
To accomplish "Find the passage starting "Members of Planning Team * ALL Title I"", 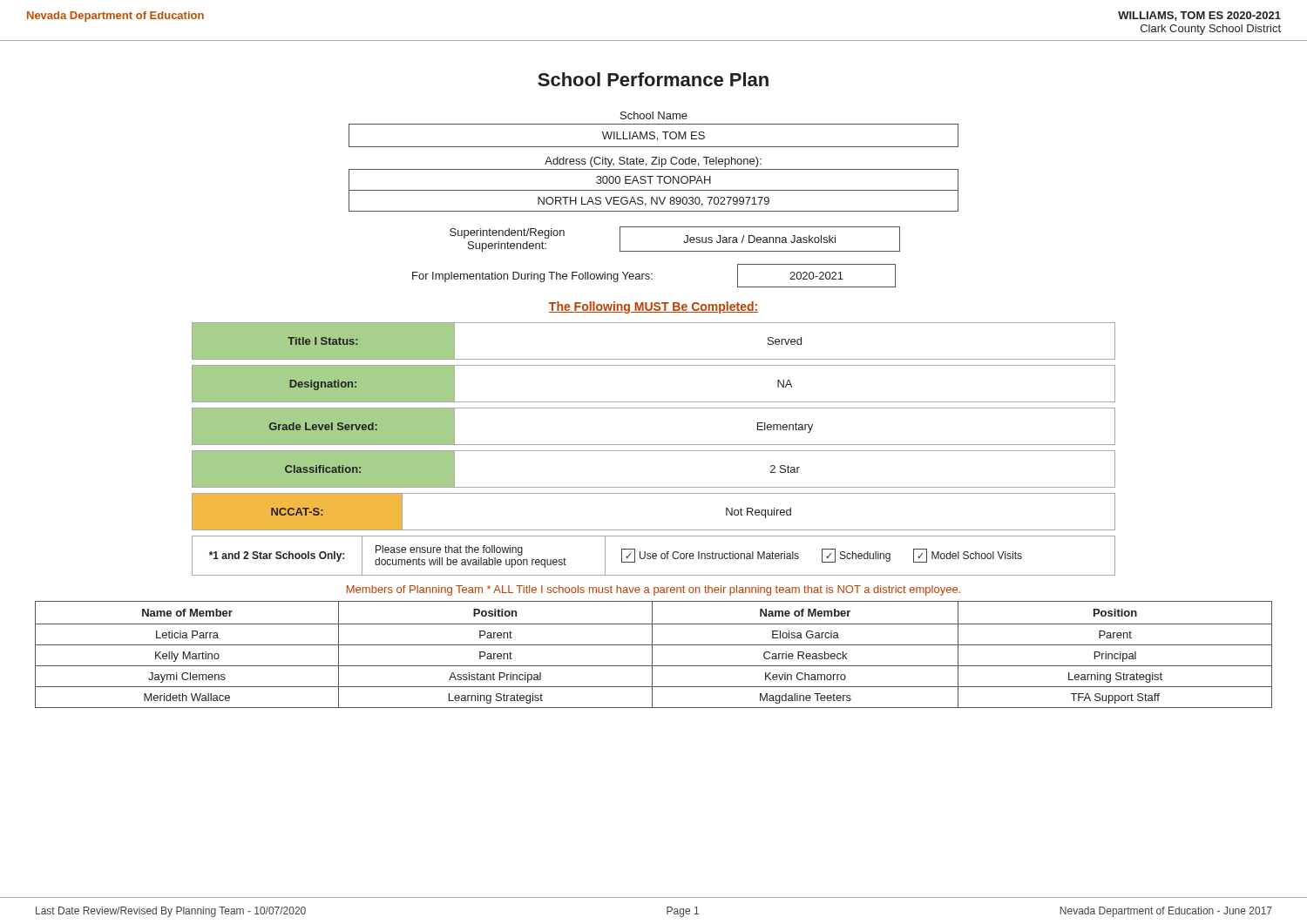I will click(x=654, y=589).
